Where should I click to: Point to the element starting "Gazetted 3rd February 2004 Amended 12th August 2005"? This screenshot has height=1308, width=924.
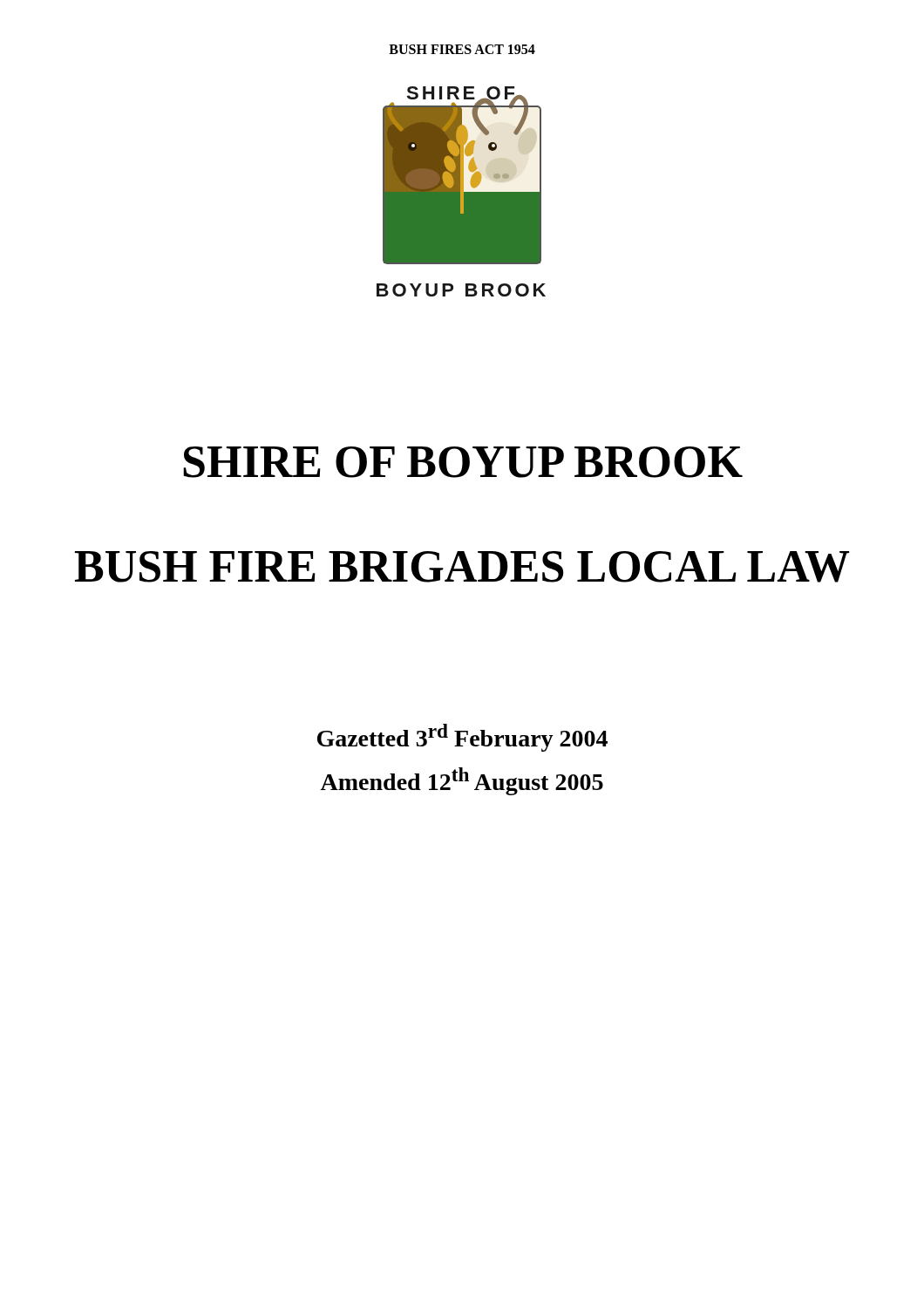pos(462,759)
